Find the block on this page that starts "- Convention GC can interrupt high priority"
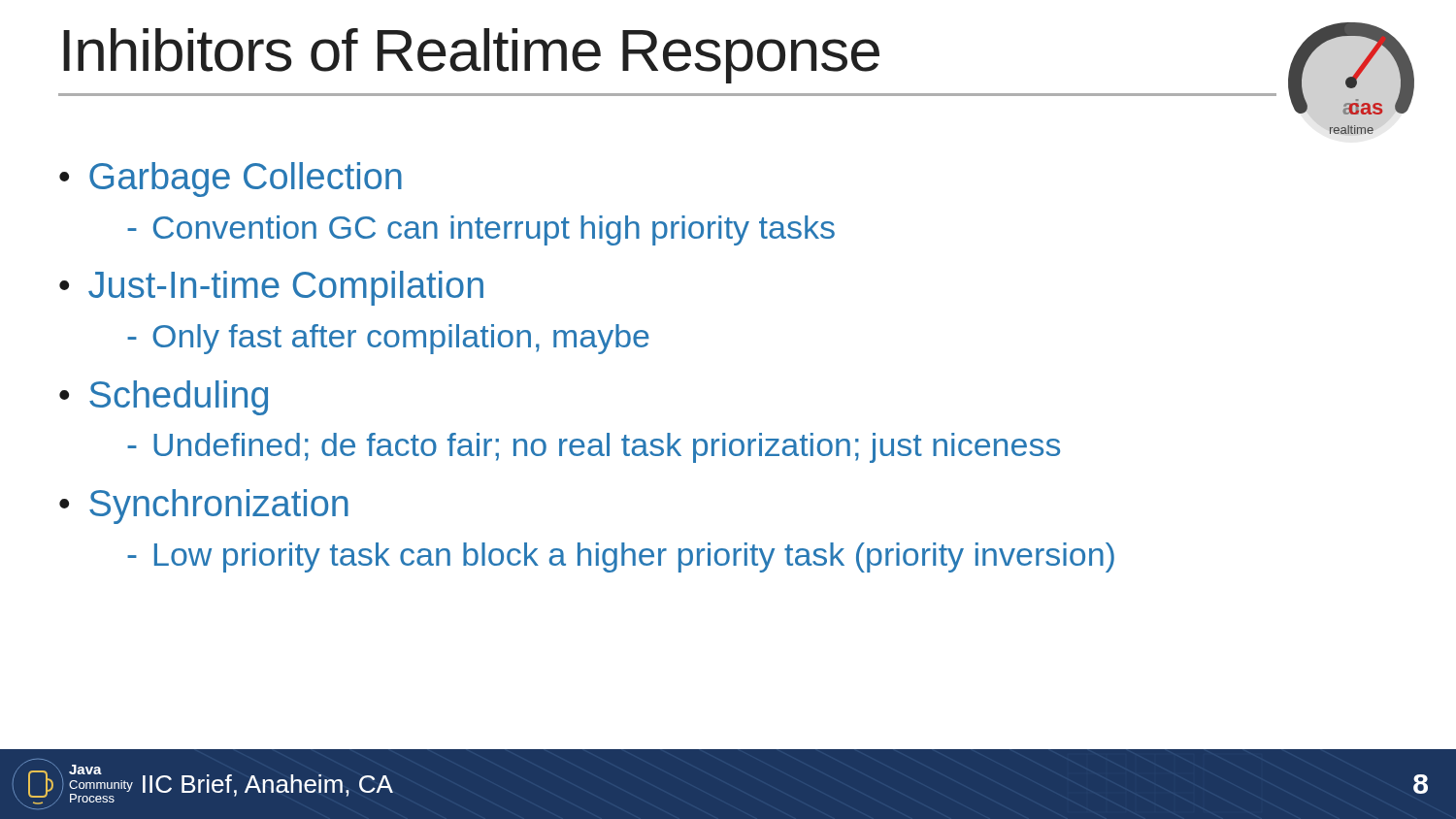 tap(481, 227)
